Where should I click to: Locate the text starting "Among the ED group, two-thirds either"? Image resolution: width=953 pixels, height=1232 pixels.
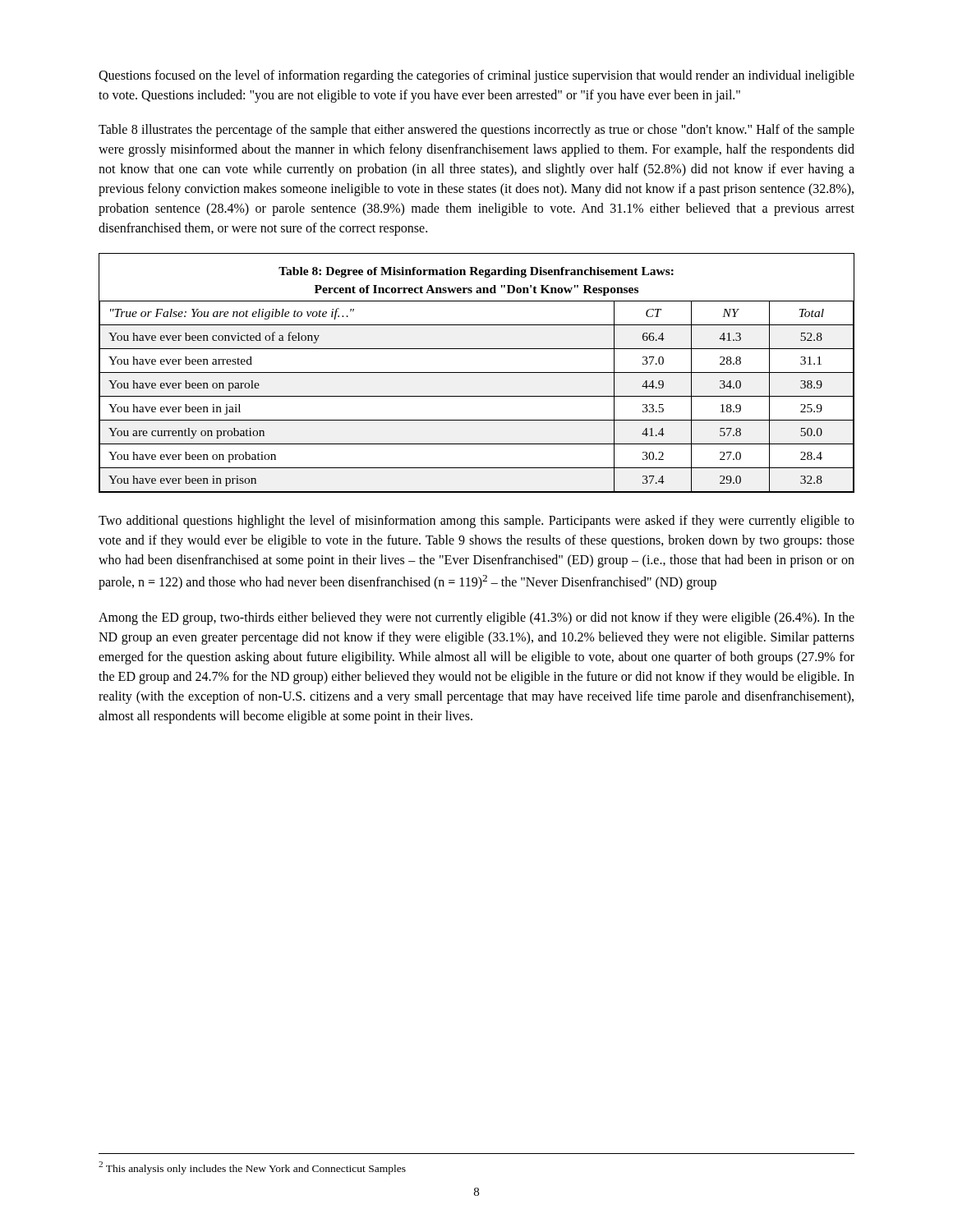(476, 666)
